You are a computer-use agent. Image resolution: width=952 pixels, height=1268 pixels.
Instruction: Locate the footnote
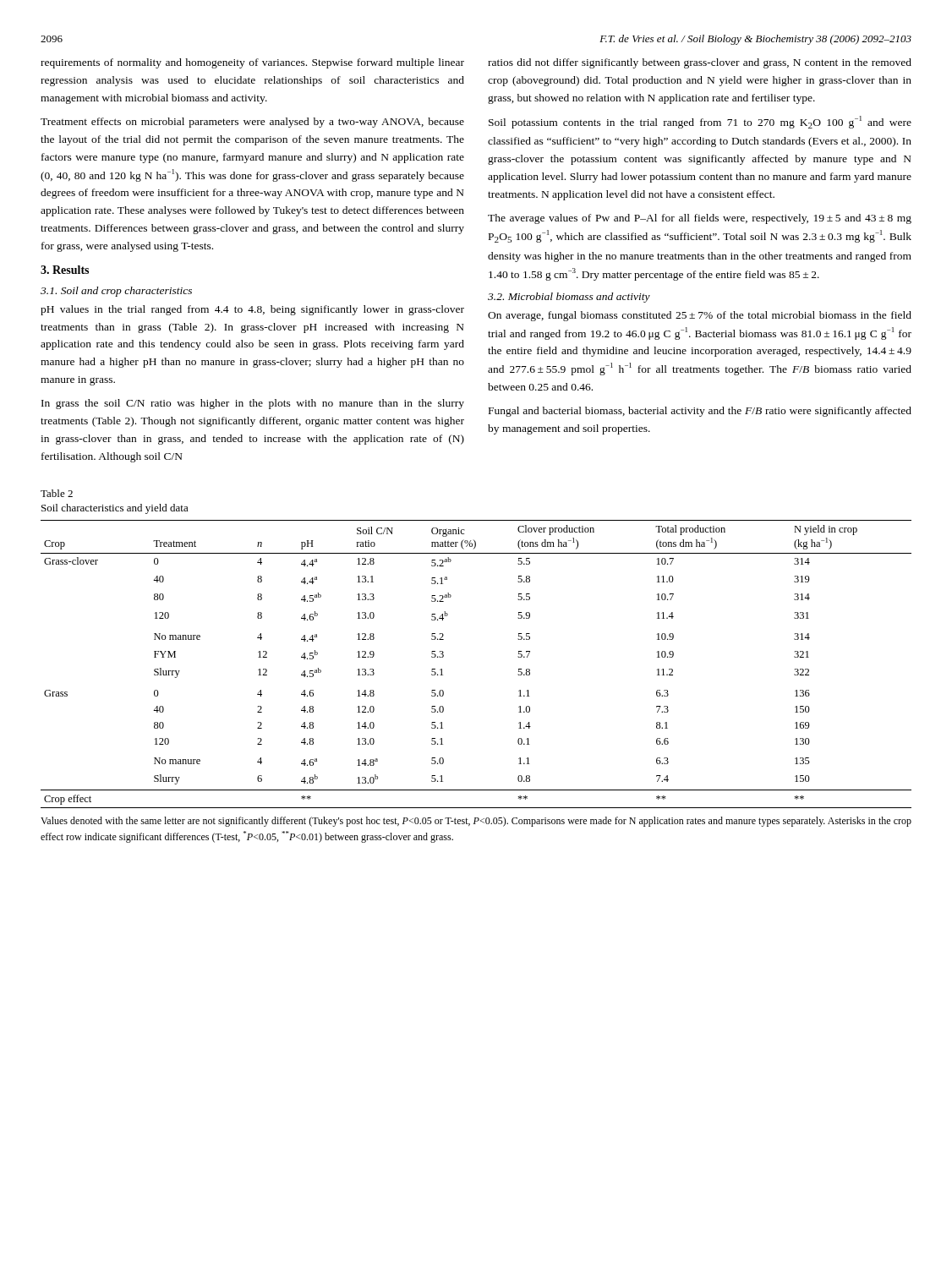[x=476, y=828]
